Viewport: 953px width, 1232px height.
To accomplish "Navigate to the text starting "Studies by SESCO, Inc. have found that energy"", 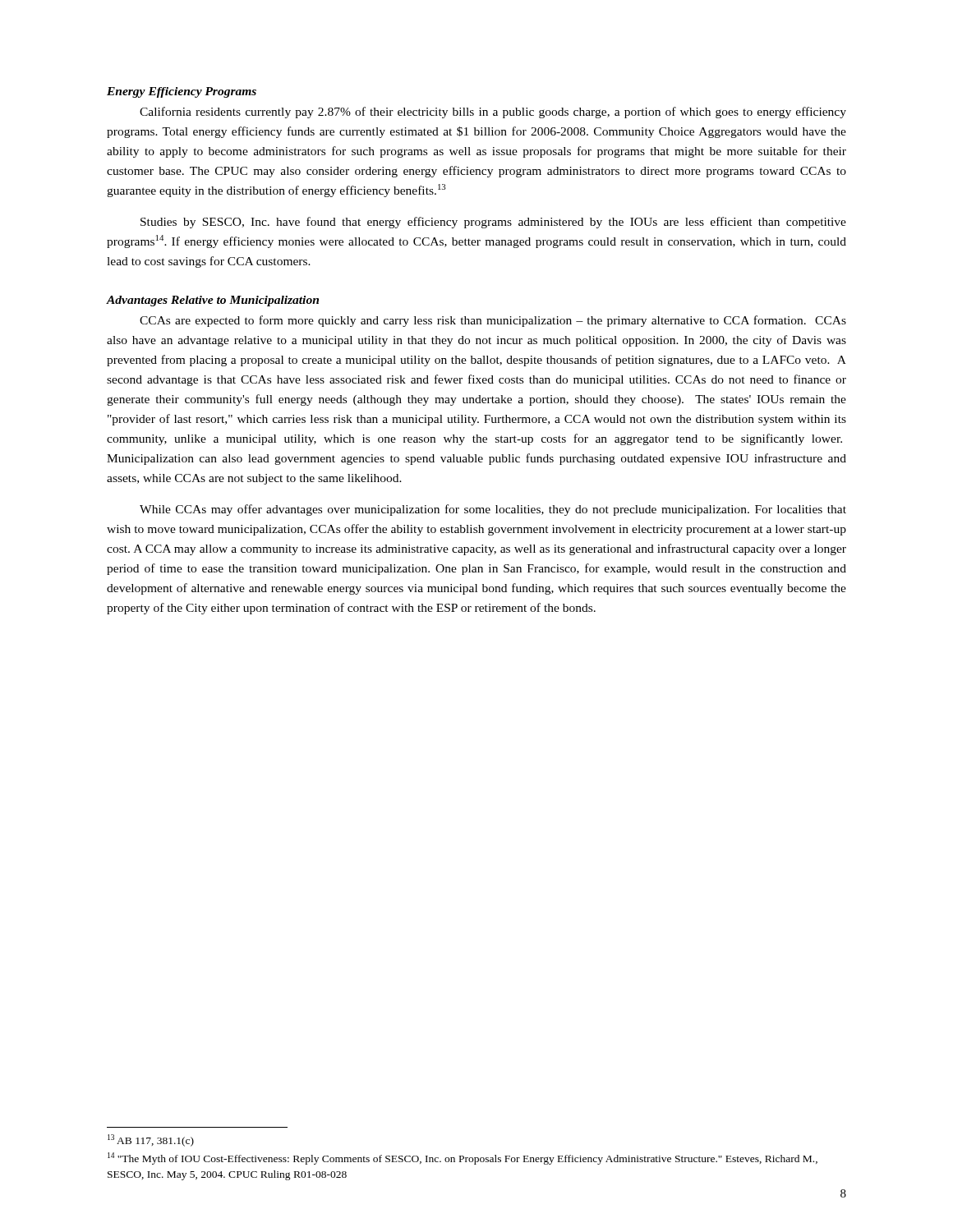I will (x=476, y=241).
